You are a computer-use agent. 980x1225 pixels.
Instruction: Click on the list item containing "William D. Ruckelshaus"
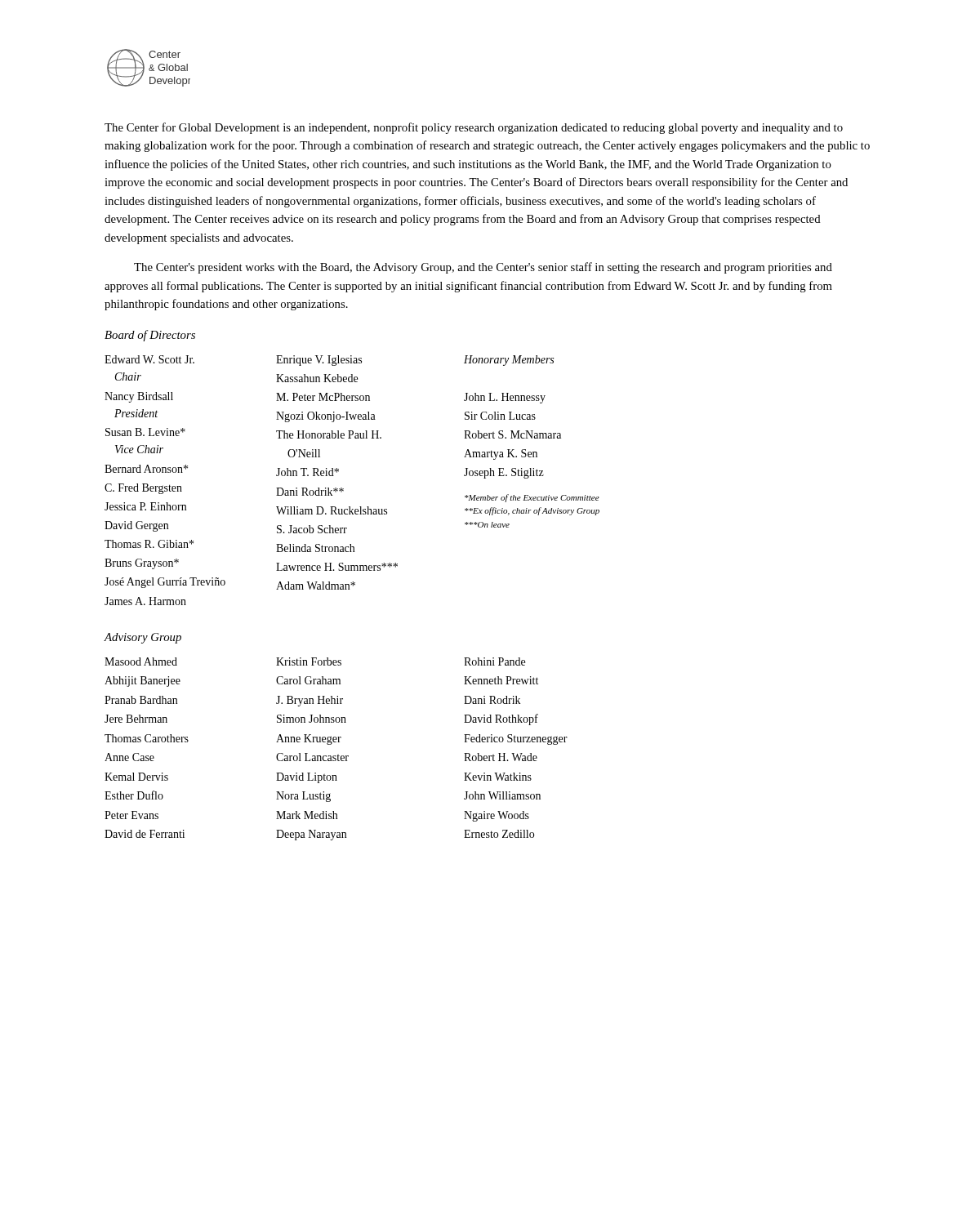click(x=332, y=510)
